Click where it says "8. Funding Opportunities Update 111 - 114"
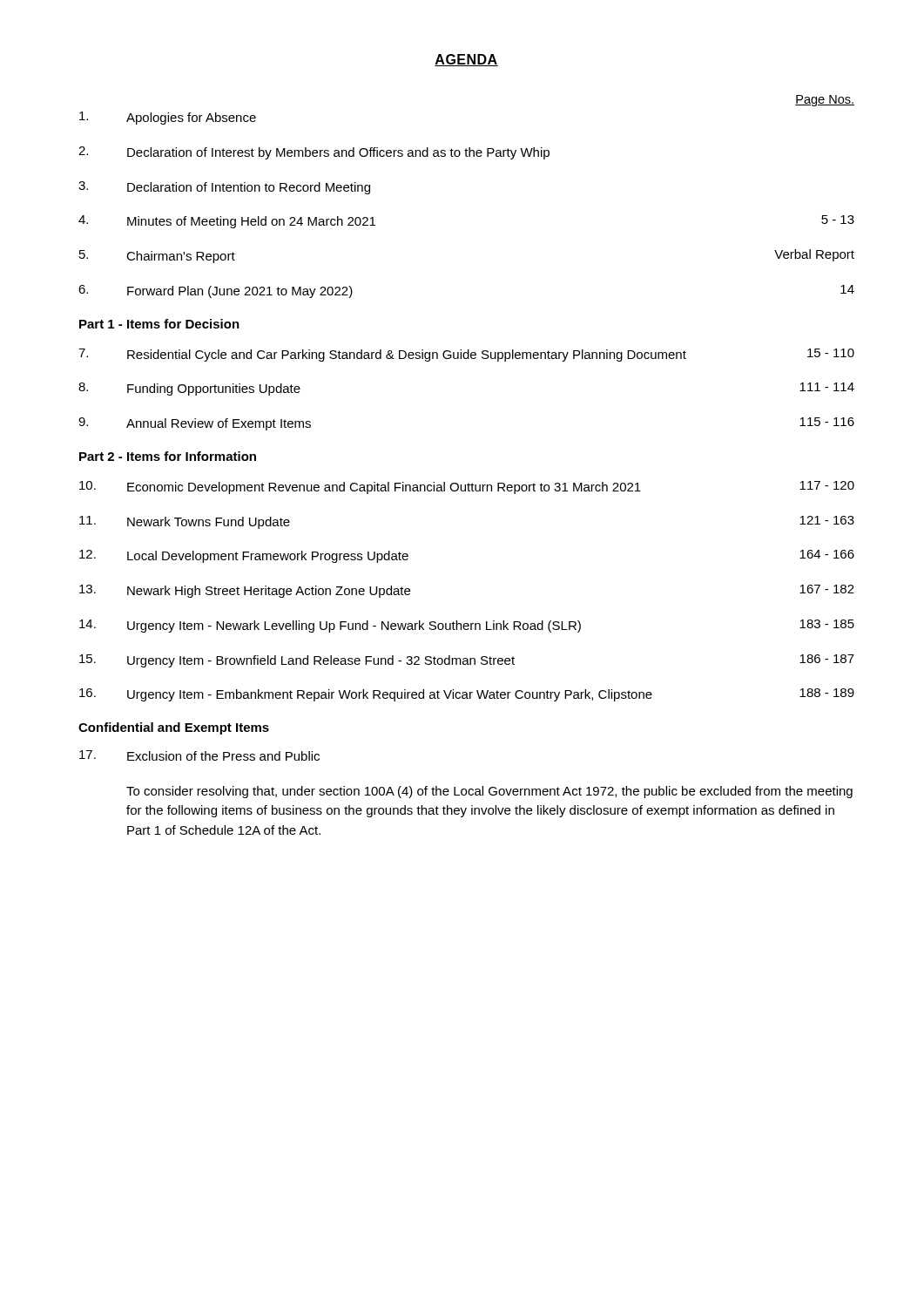Screen dimensions: 1307x924 215,389
